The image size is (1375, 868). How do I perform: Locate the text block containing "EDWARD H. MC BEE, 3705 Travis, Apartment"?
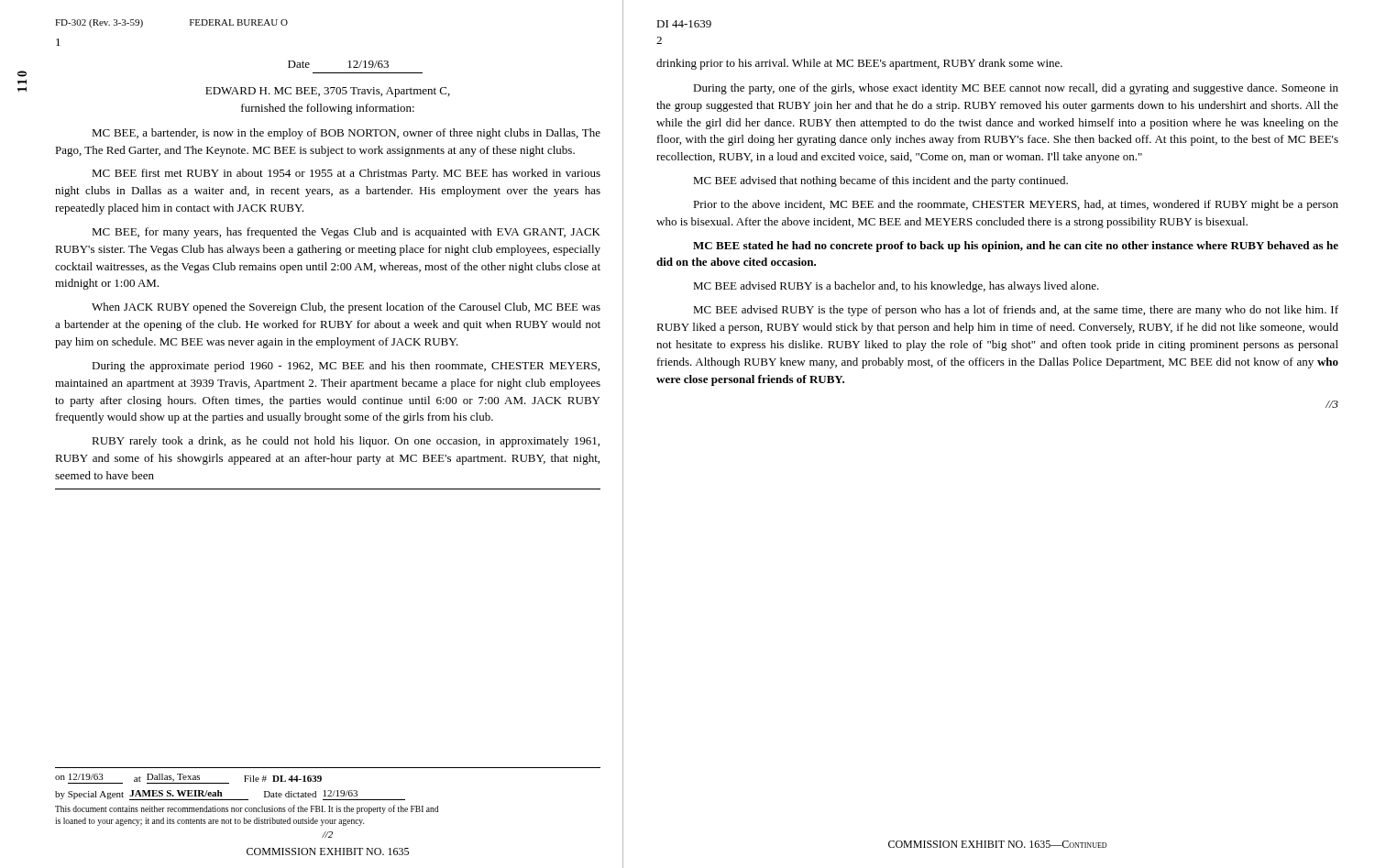[x=328, y=100]
